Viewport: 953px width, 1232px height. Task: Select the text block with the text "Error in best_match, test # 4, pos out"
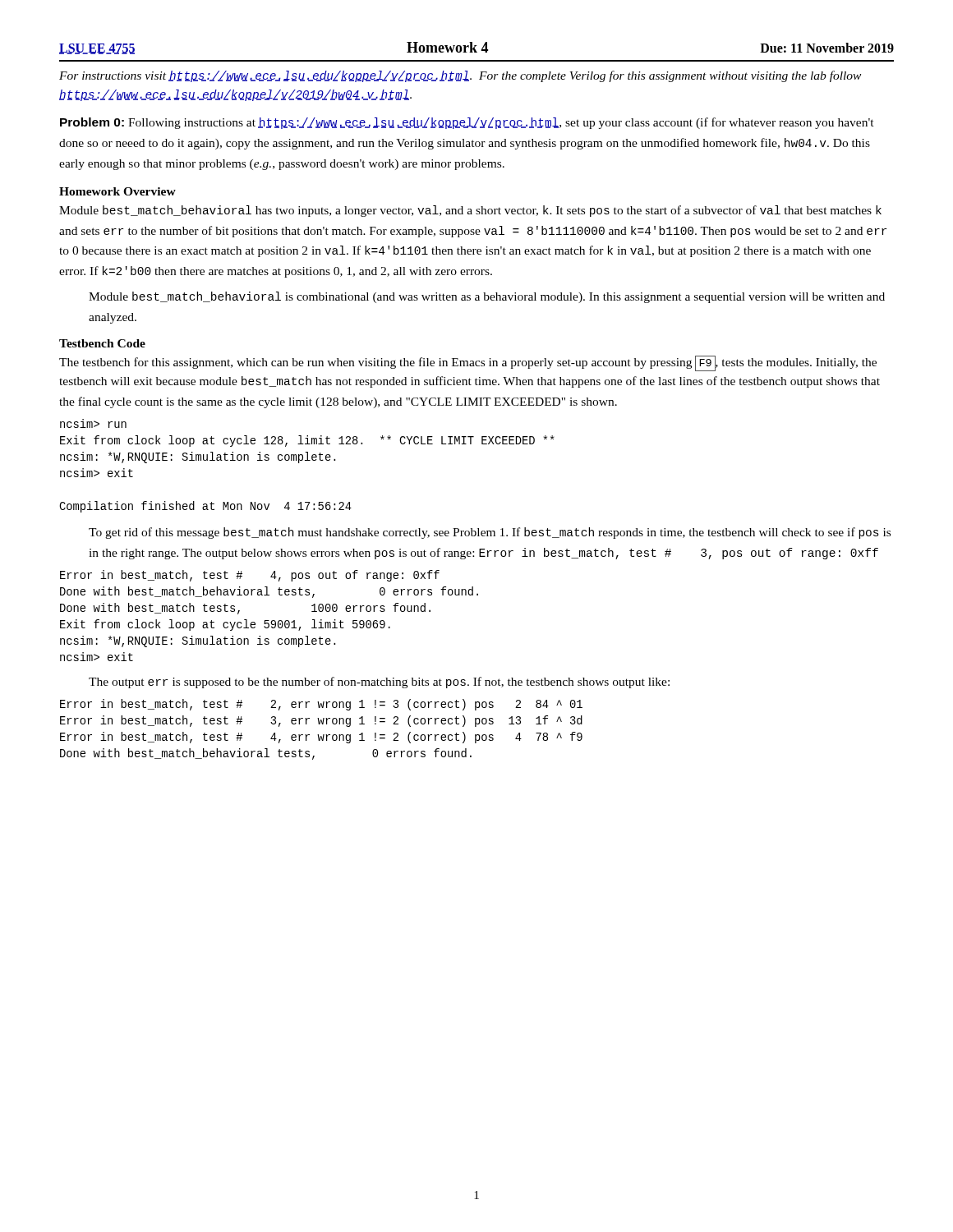tap(270, 617)
